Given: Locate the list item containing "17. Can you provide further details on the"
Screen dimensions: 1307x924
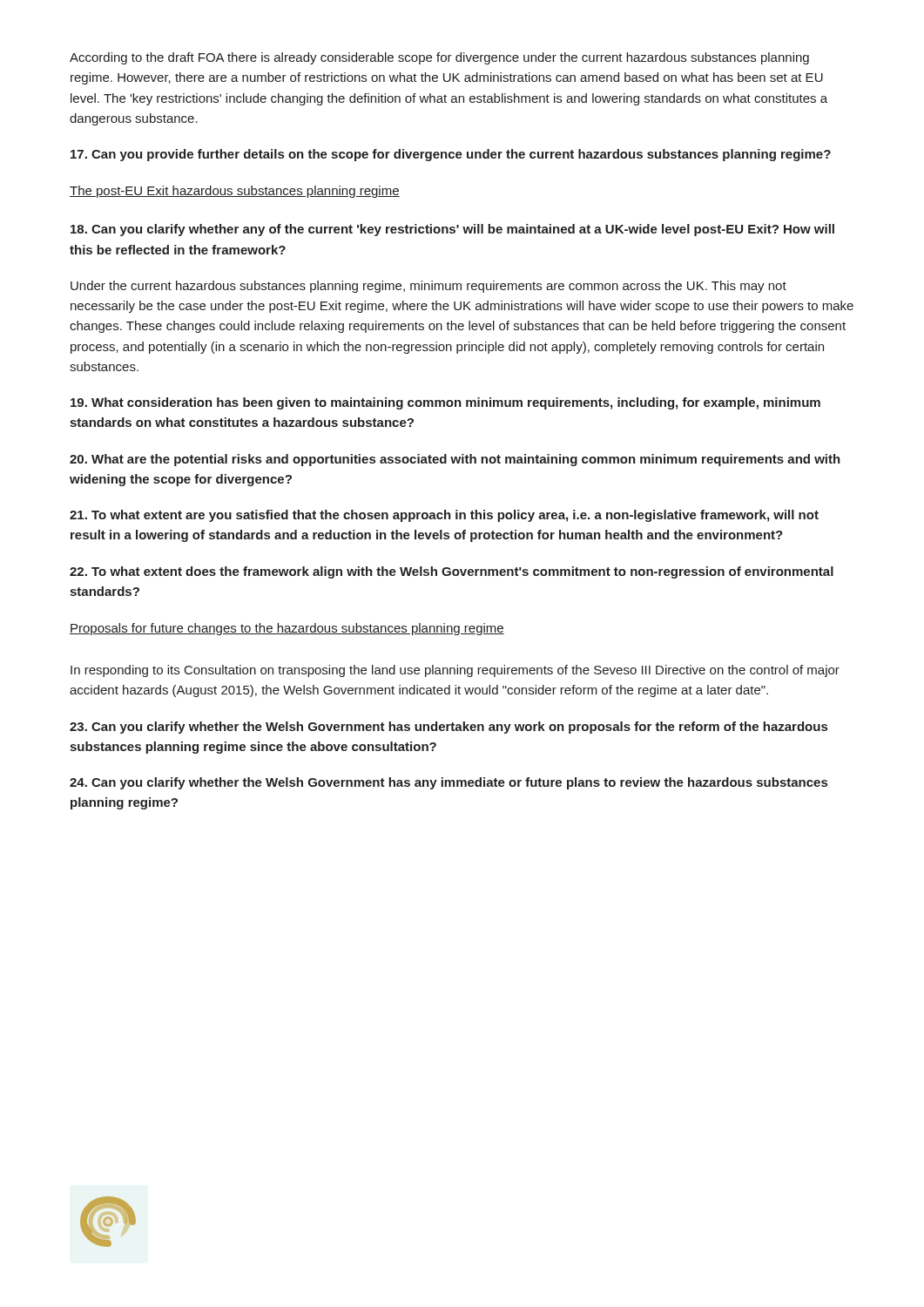Looking at the screenshot, I should (450, 154).
